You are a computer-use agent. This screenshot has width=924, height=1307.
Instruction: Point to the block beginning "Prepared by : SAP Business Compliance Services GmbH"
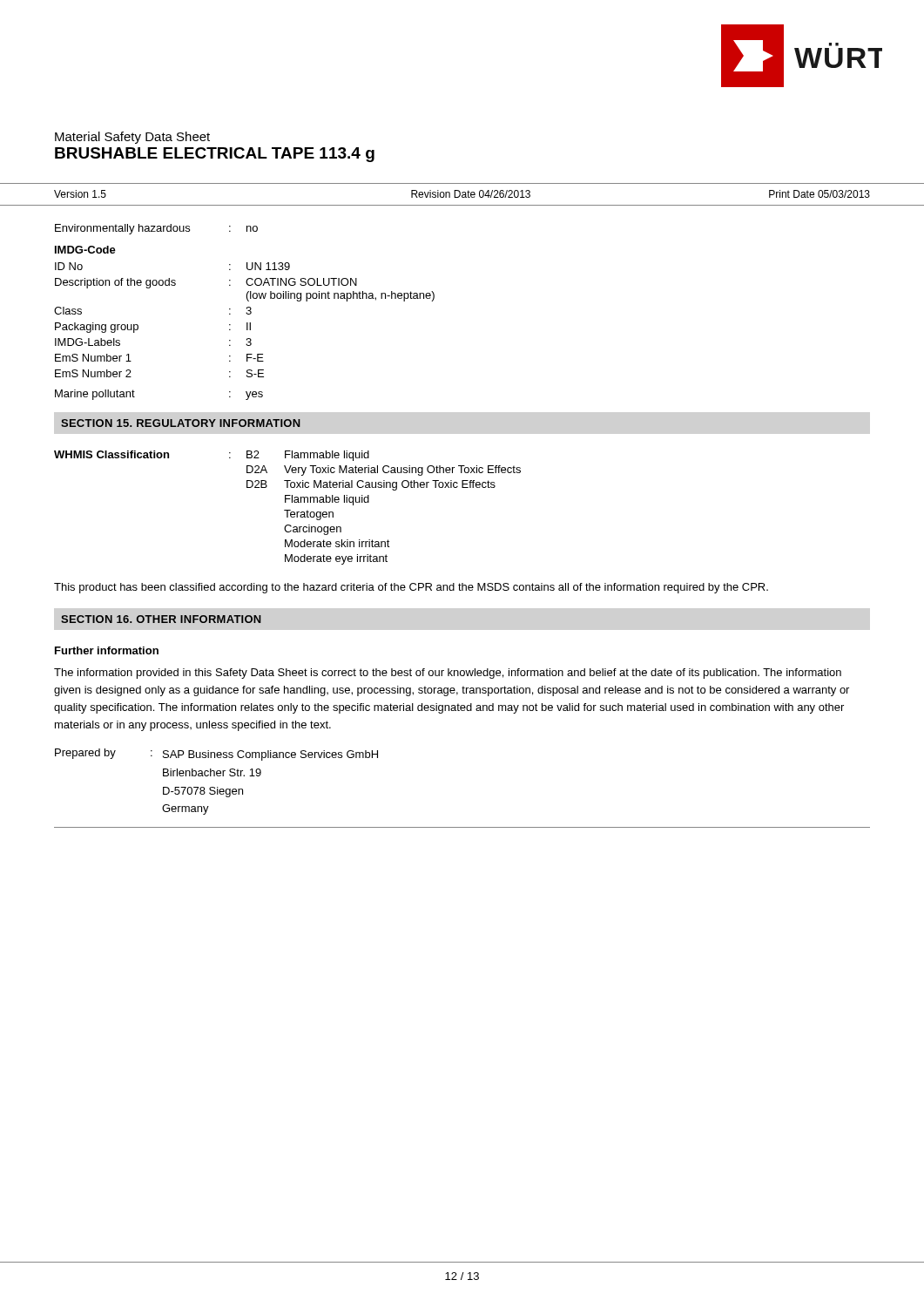tap(216, 755)
